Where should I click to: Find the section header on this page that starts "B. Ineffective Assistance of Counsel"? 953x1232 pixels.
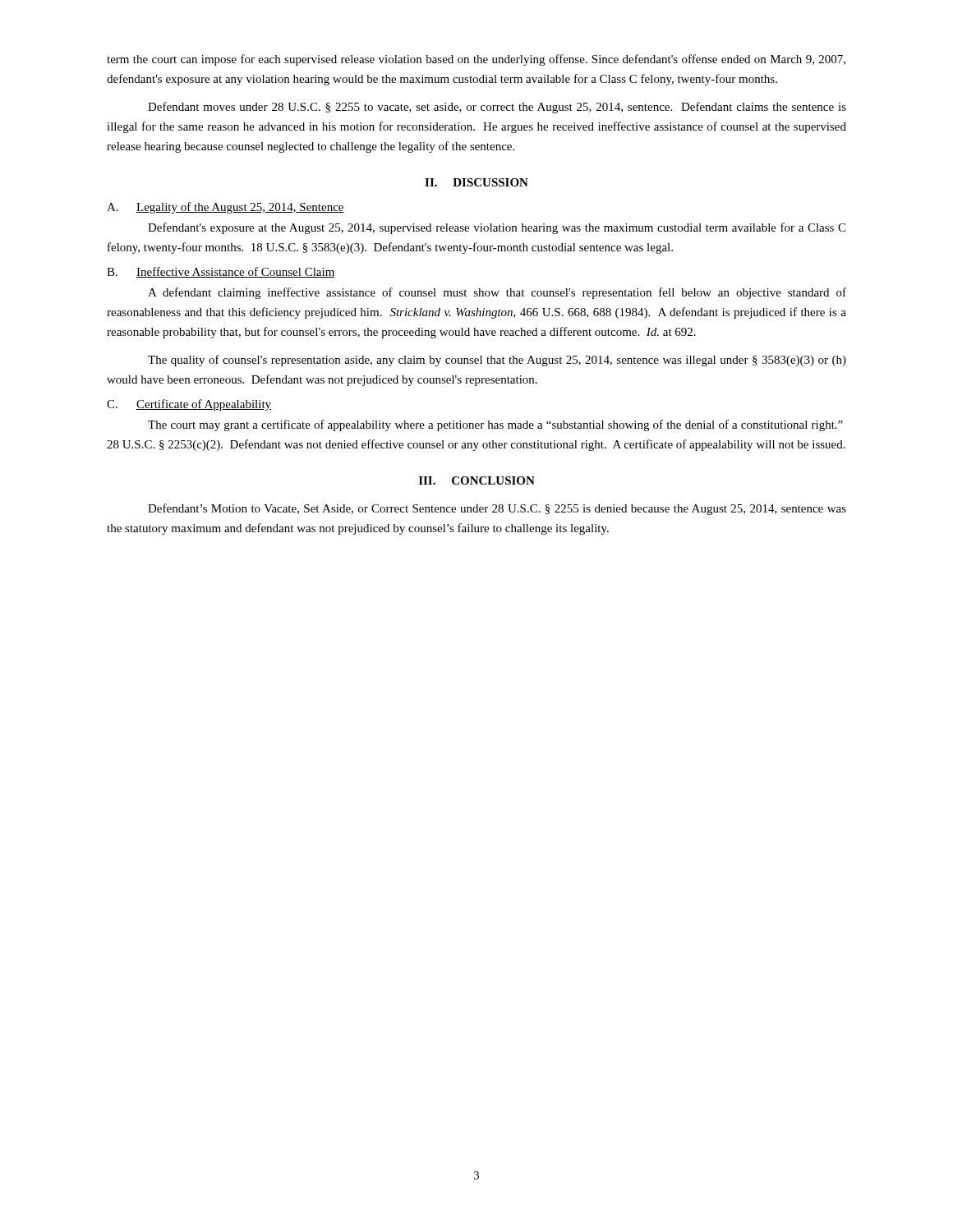[221, 272]
